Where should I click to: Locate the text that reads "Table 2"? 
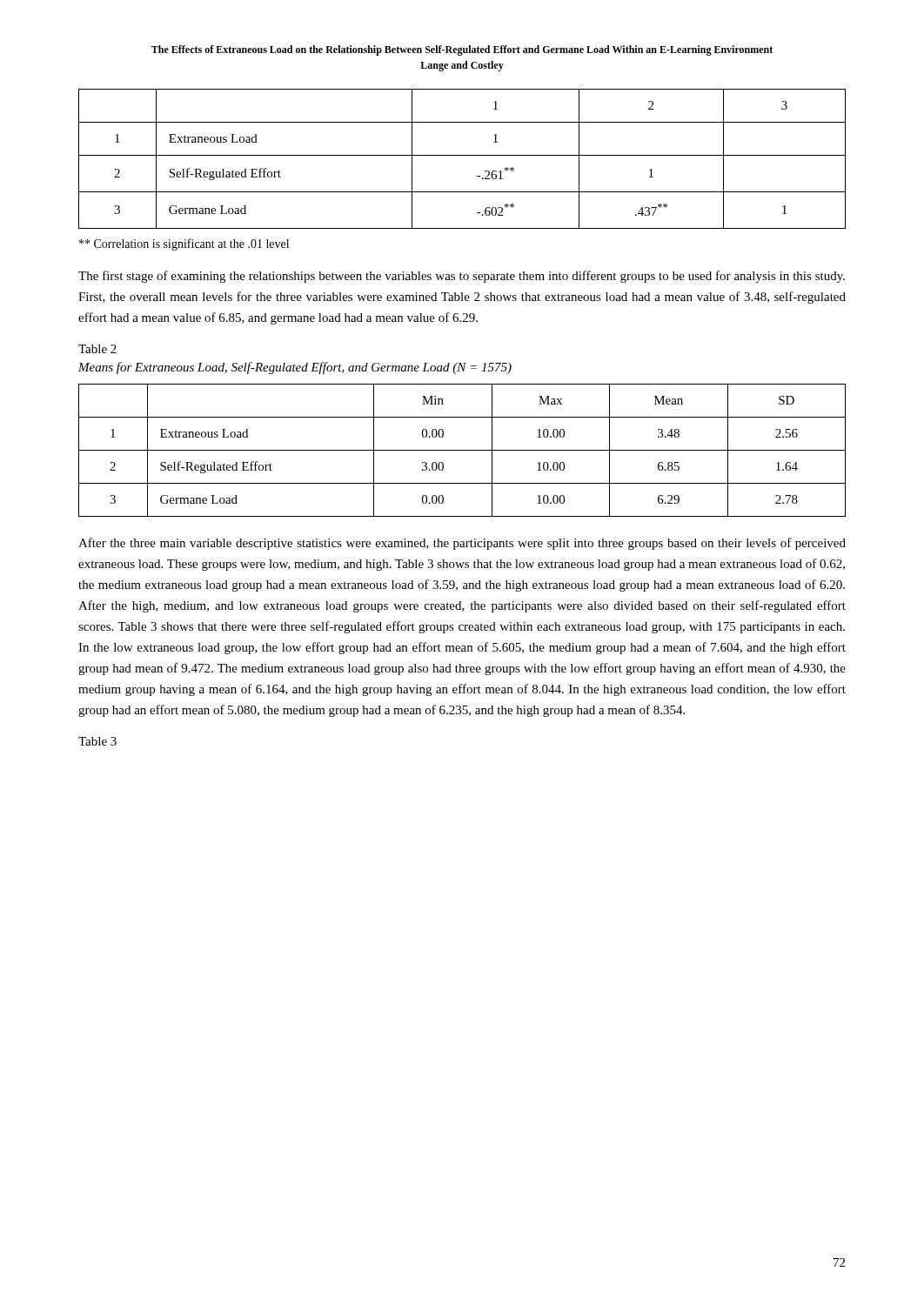[x=98, y=349]
